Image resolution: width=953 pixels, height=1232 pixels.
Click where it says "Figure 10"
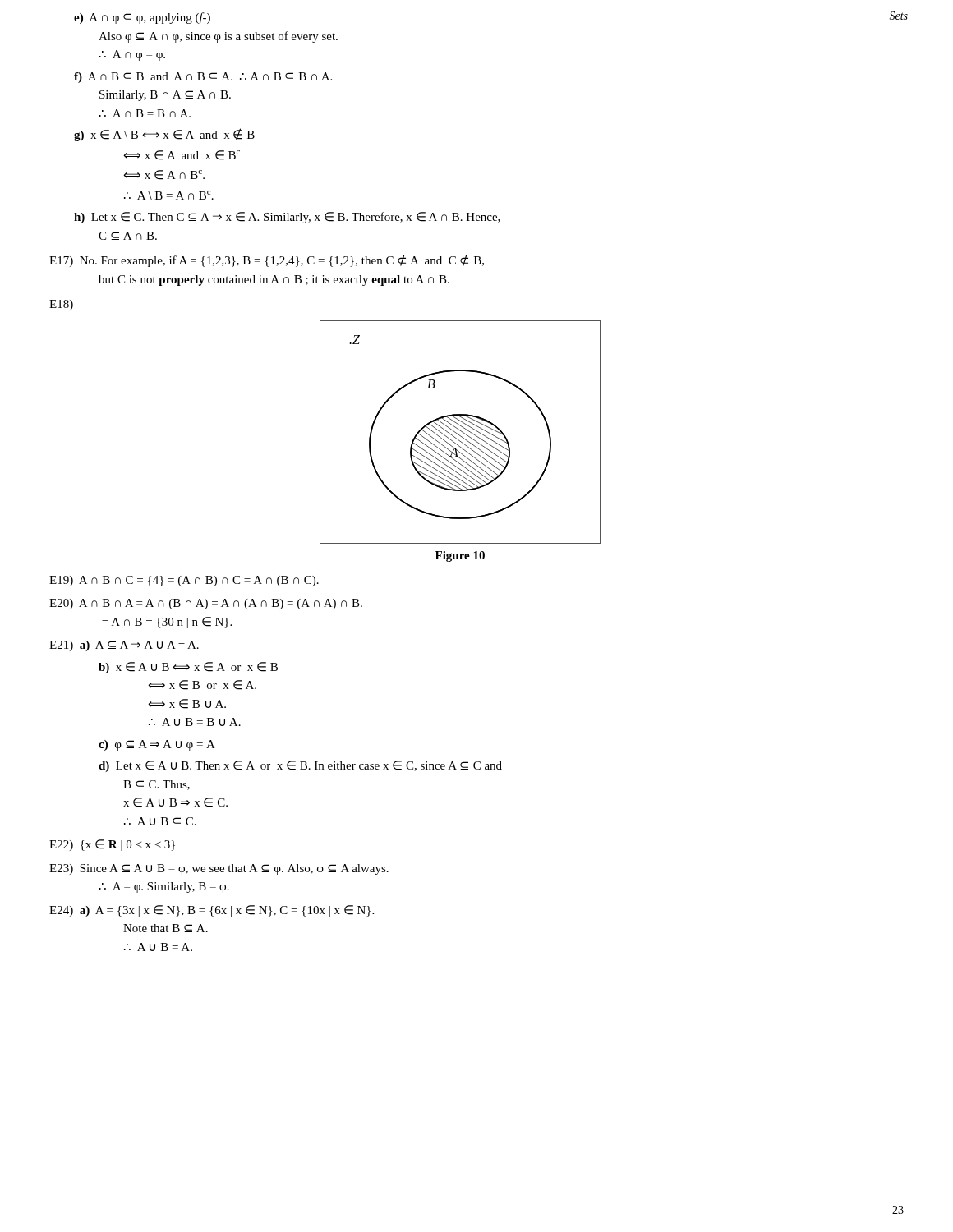[460, 555]
